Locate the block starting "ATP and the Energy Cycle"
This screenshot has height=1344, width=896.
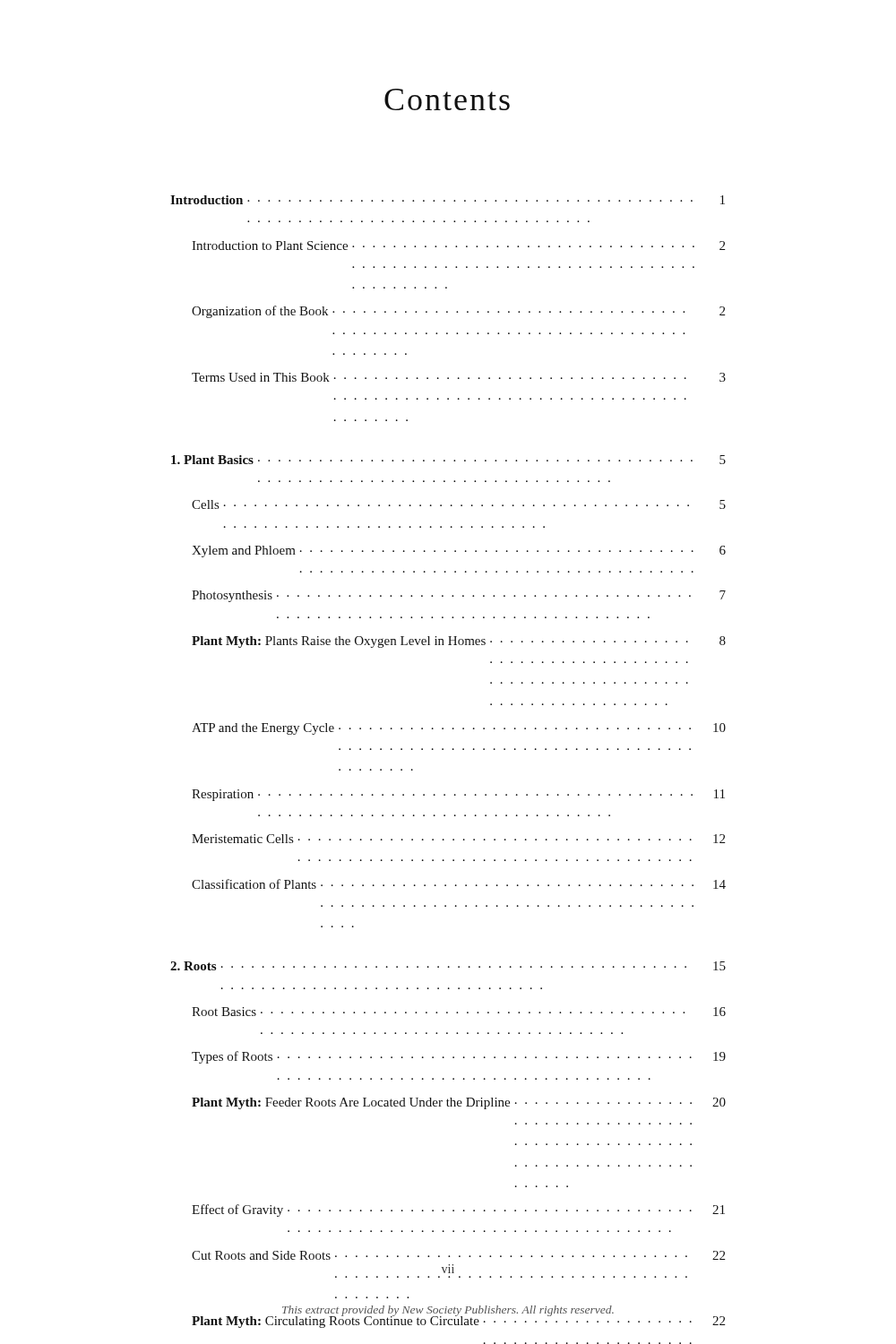click(x=459, y=747)
